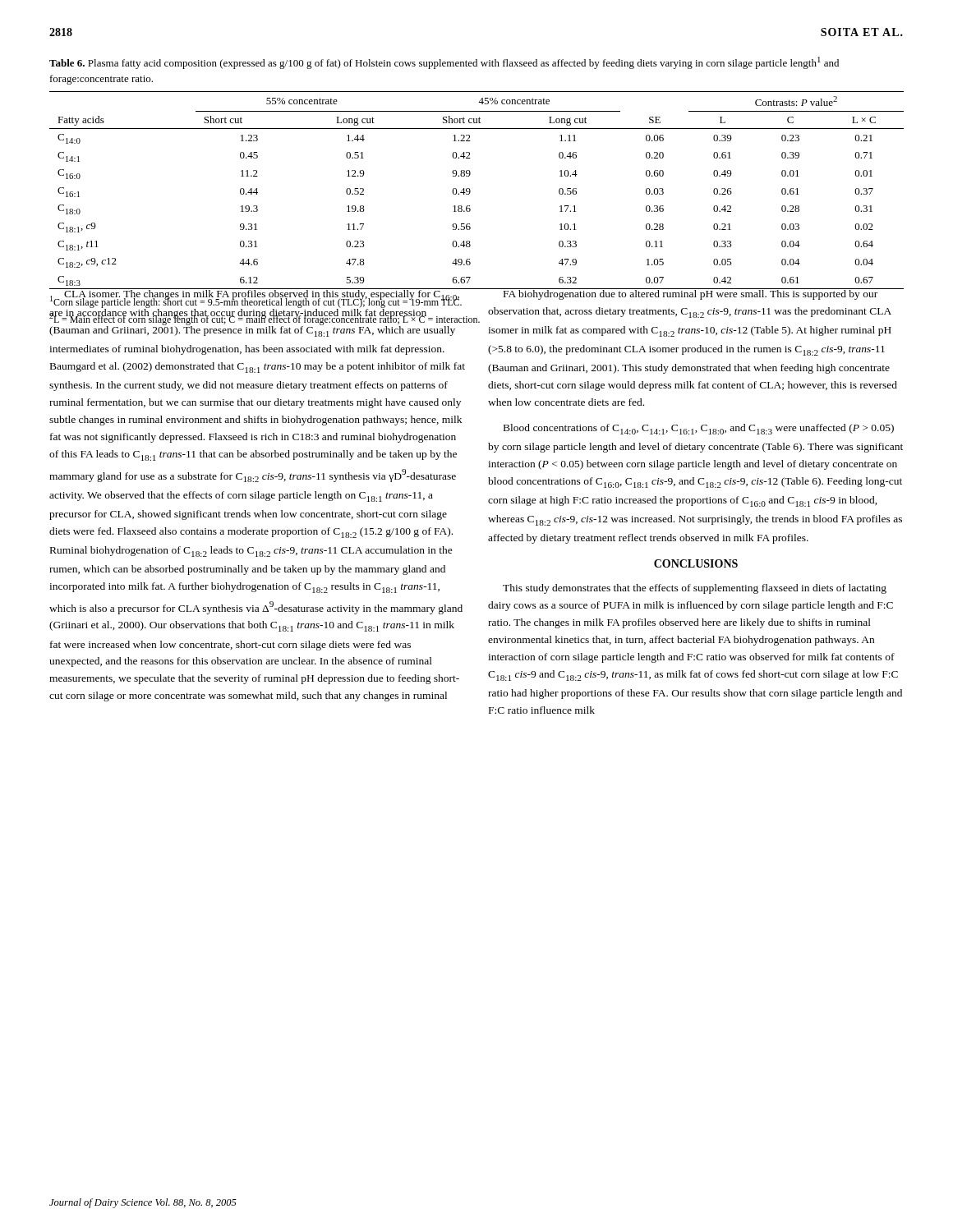The height and width of the screenshot is (1232, 953).
Task: Point to the block starting "FA biohydrogenation due to altered"
Action: 696,502
